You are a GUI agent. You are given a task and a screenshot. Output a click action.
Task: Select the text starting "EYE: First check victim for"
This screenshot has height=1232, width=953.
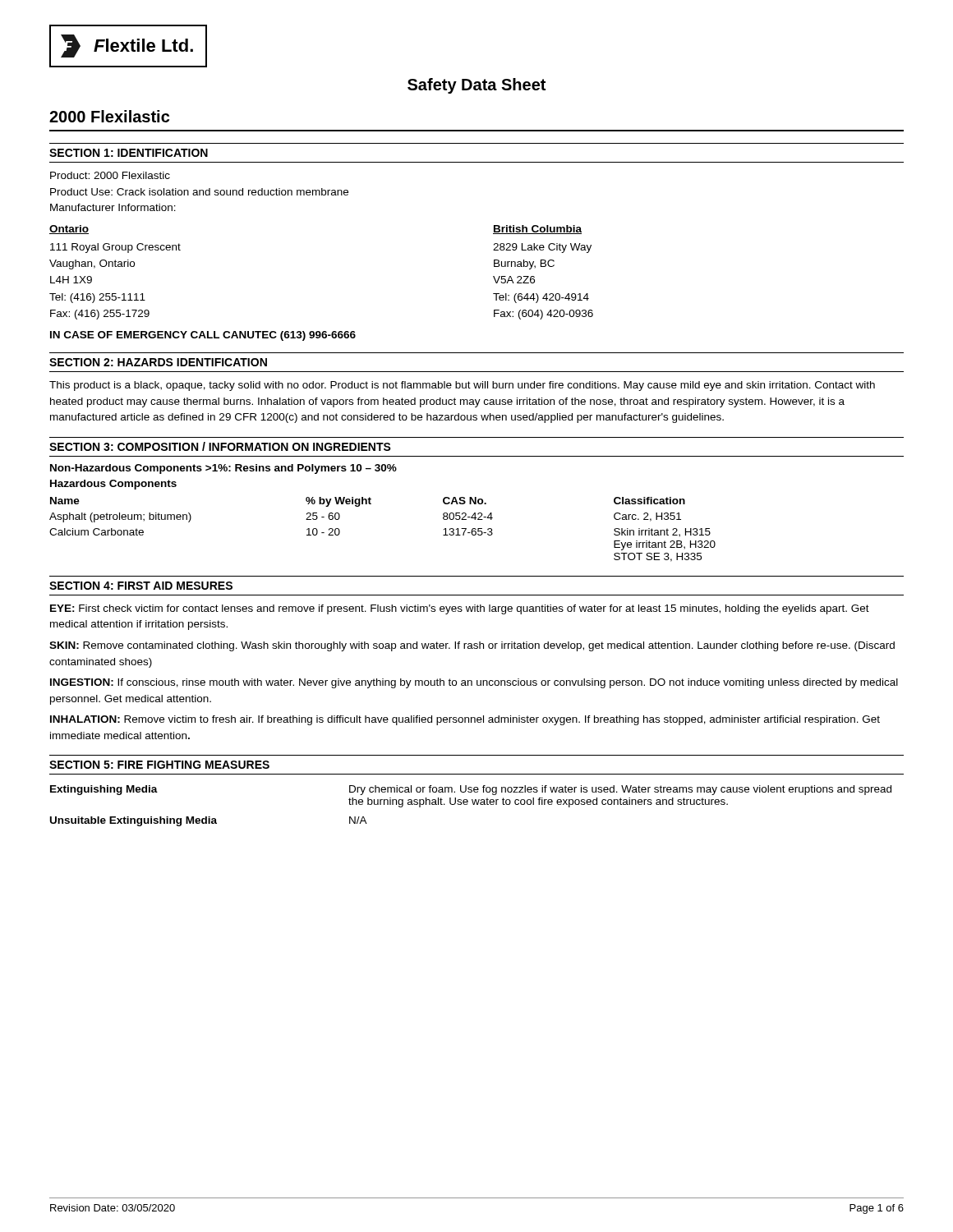[459, 616]
